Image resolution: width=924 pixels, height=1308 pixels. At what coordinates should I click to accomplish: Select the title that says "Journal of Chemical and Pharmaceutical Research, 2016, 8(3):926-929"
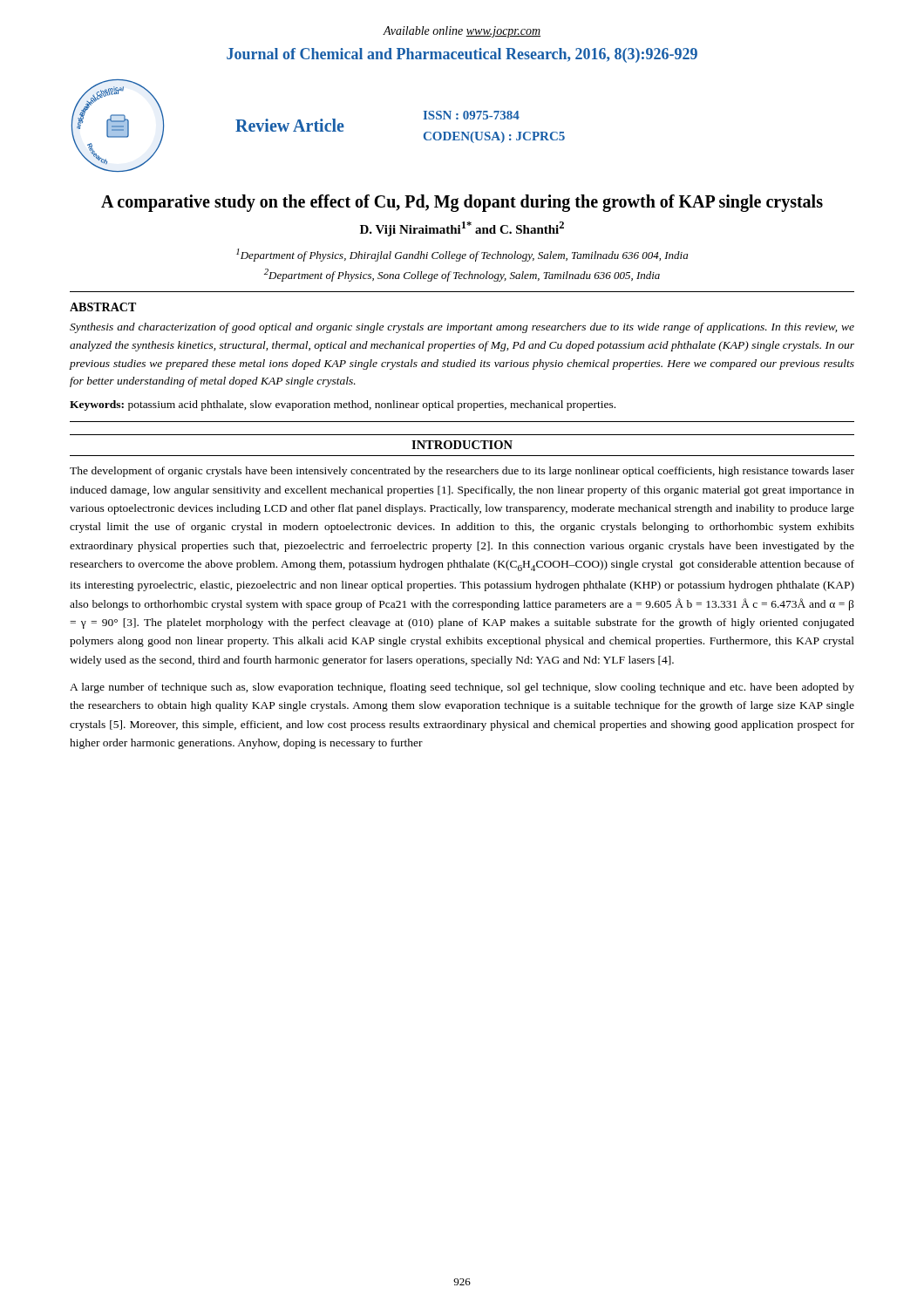pos(462,54)
